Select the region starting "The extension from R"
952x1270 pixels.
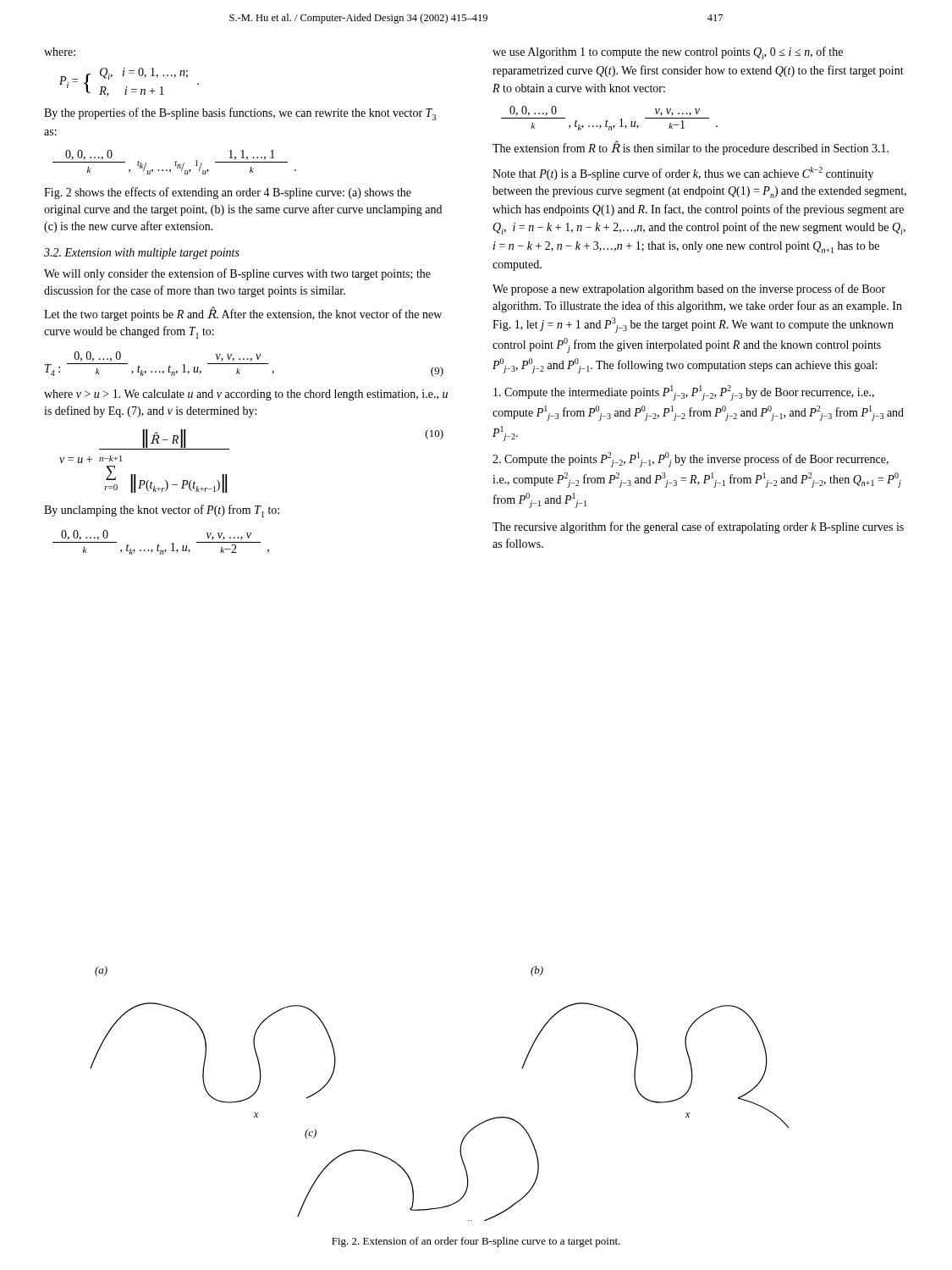click(691, 148)
